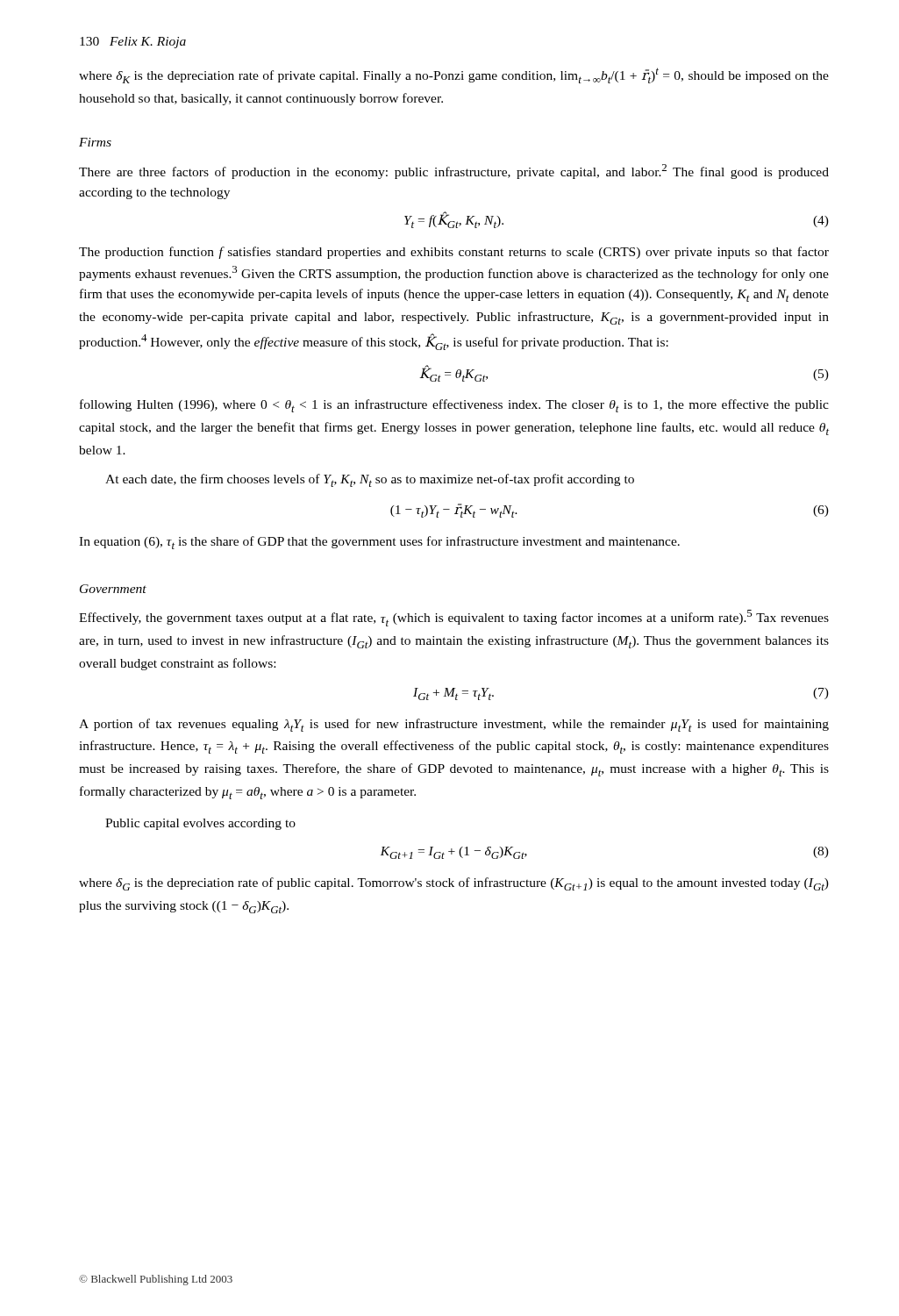This screenshot has width=899, height=1316.
Task: Find the text block that says "where δK is"
Action: coord(454,86)
